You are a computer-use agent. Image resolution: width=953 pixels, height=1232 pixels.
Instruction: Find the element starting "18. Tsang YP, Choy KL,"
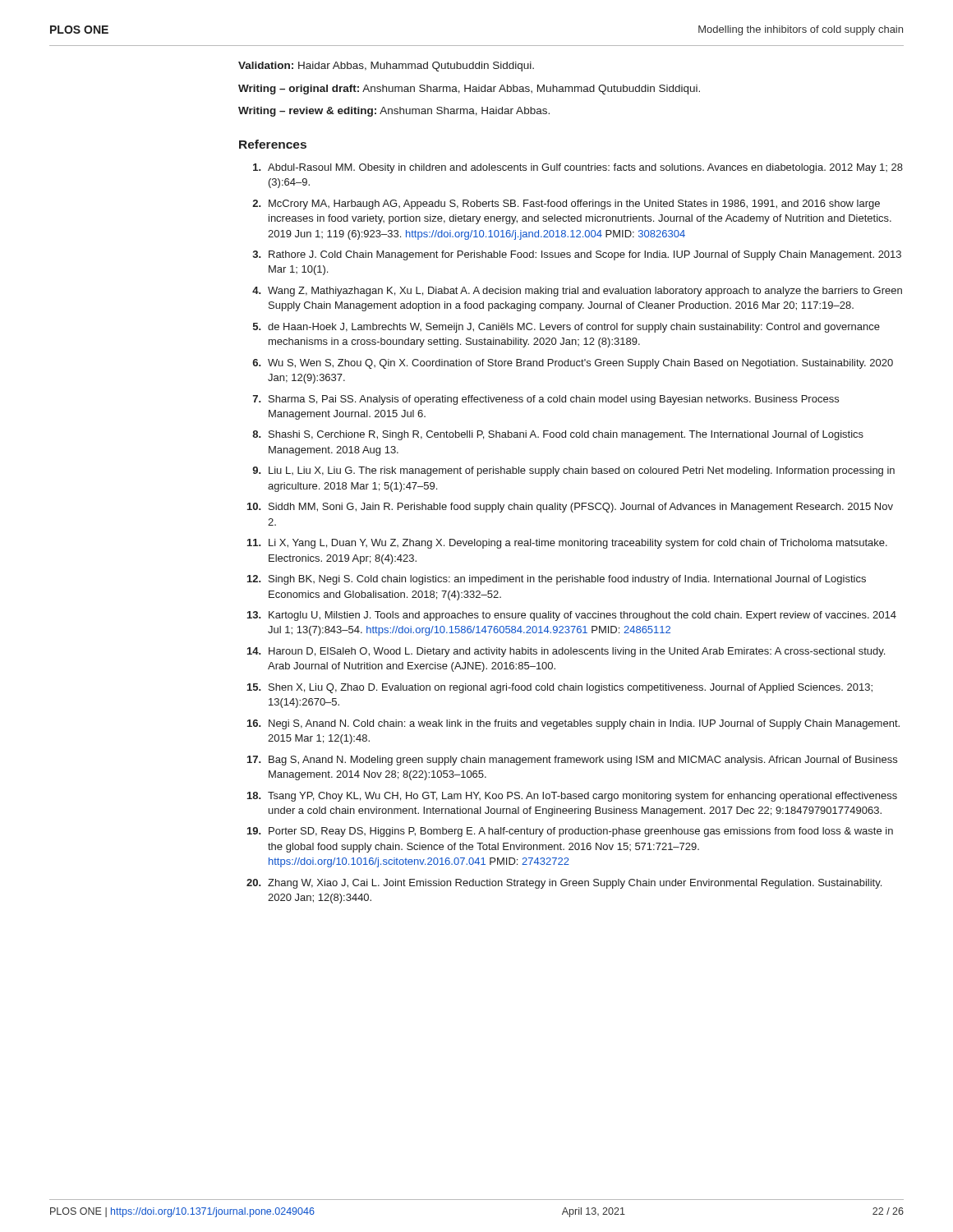[571, 803]
